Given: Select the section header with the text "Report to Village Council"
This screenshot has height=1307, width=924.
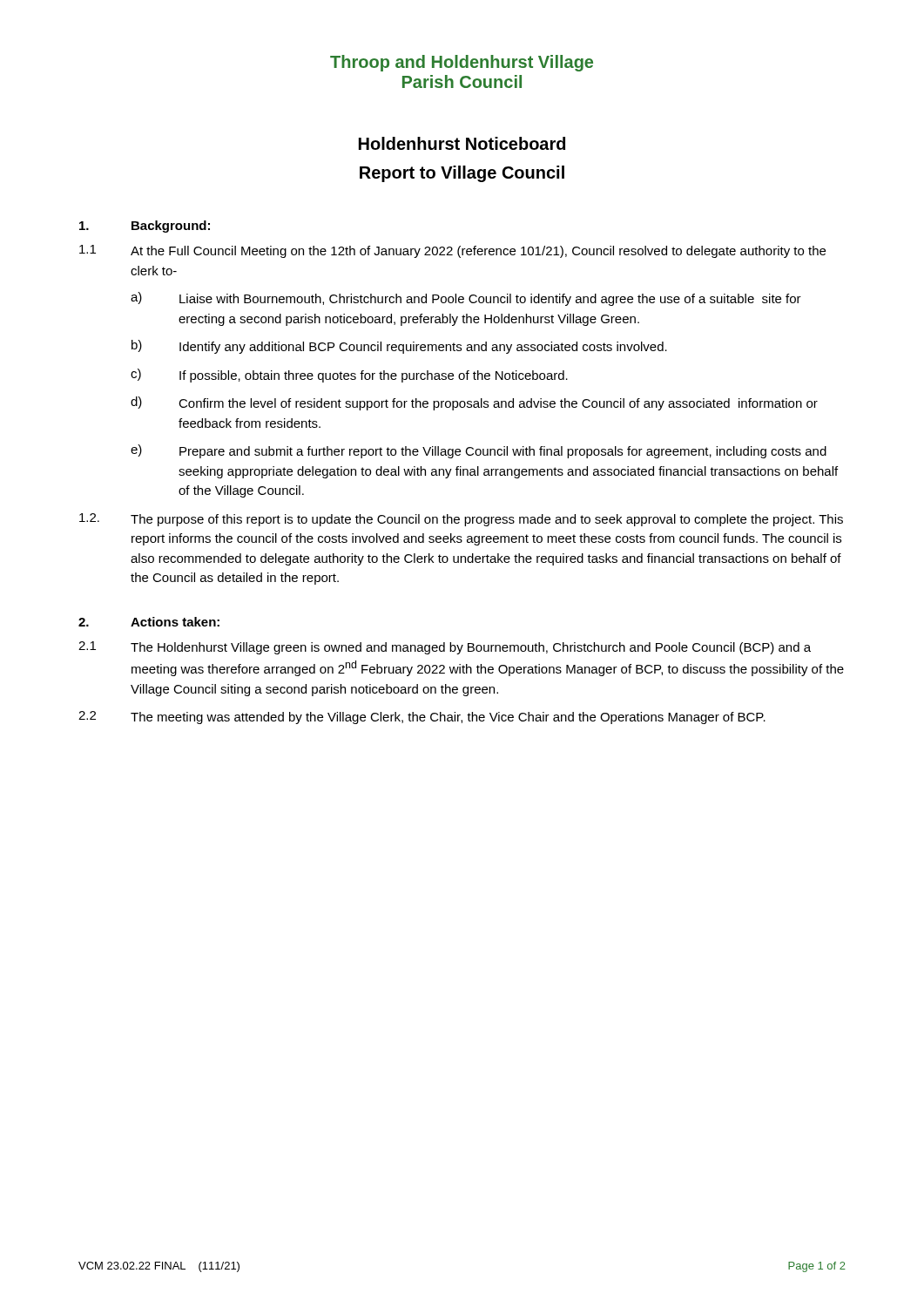Looking at the screenshot, I should tap(462, 173).
